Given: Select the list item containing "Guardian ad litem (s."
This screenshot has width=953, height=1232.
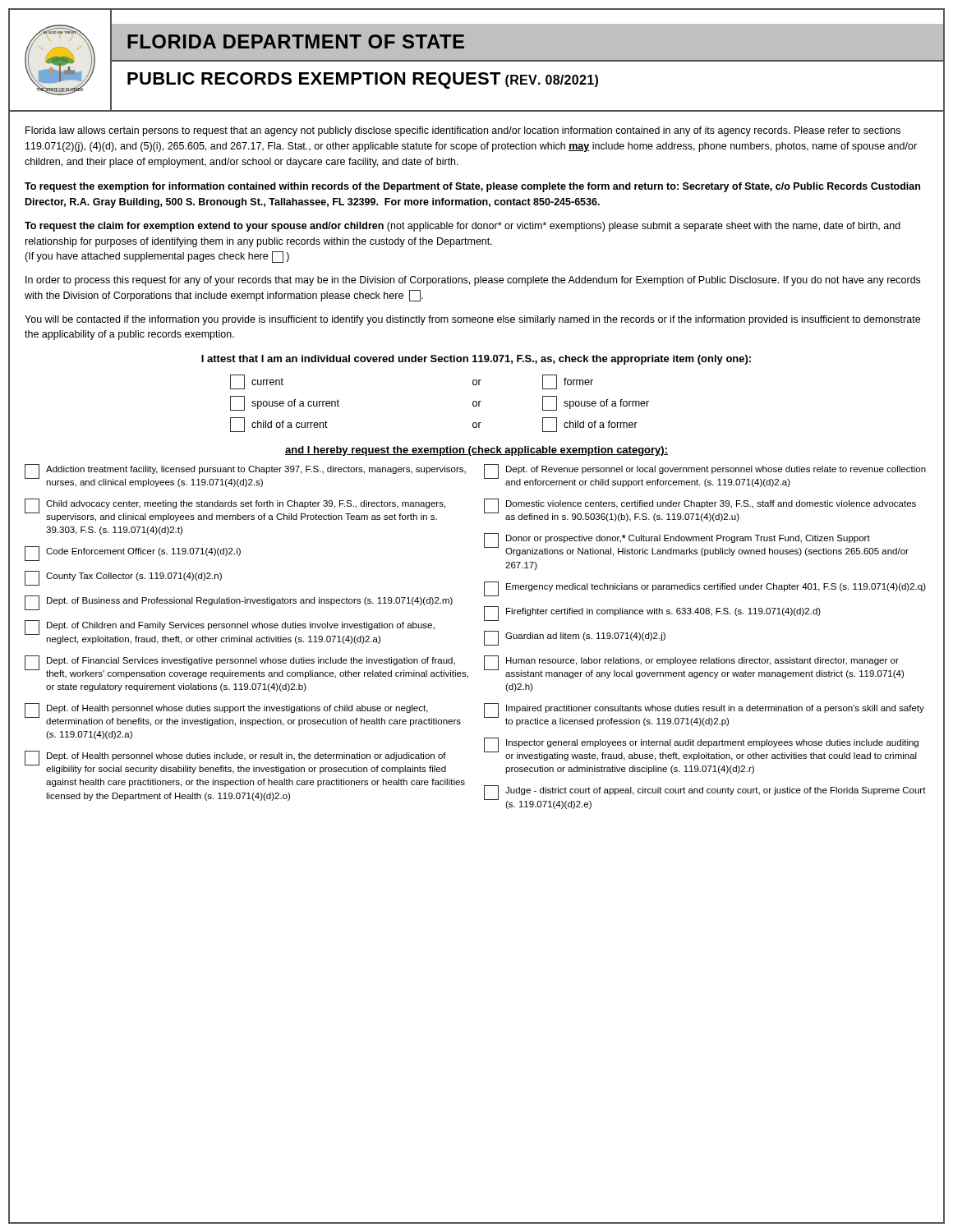Looking at the screenshot, I should pos(575,638).
